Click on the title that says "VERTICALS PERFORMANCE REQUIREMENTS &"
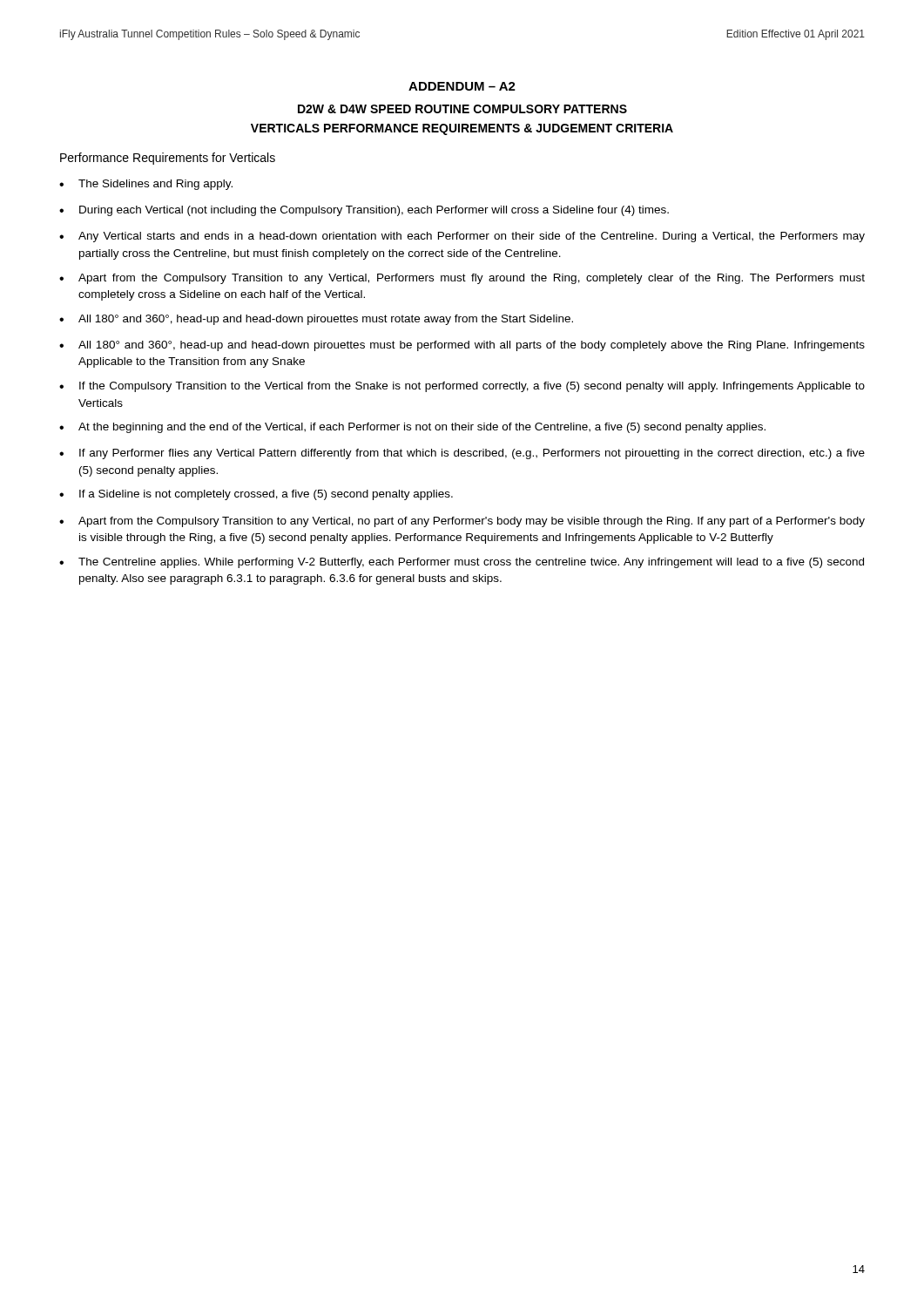Screen dimensions: 1307x924 click(x=462, y=128)
